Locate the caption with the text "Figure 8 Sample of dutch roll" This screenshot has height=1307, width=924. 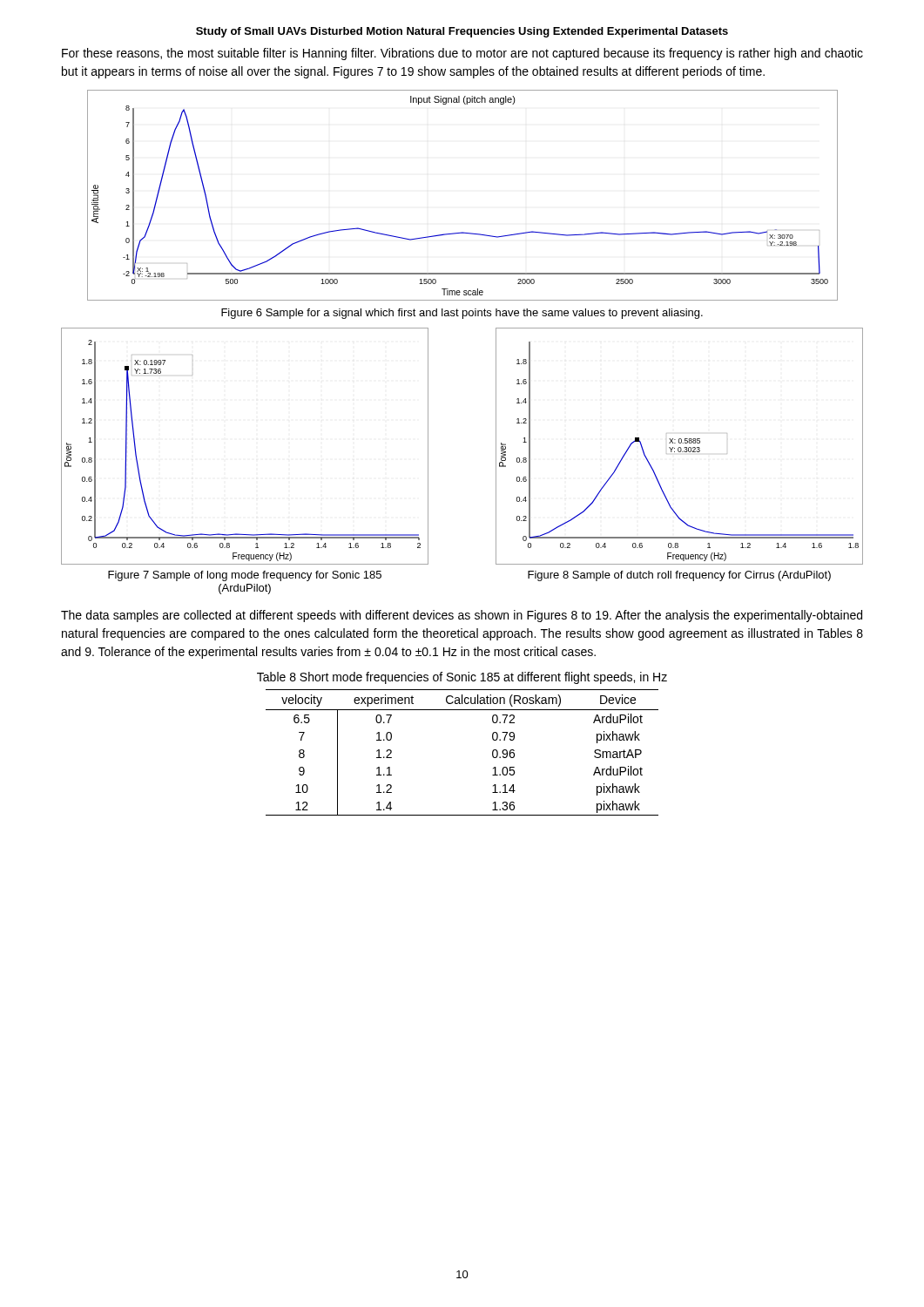pyautogui.click(x=679, y=575)
